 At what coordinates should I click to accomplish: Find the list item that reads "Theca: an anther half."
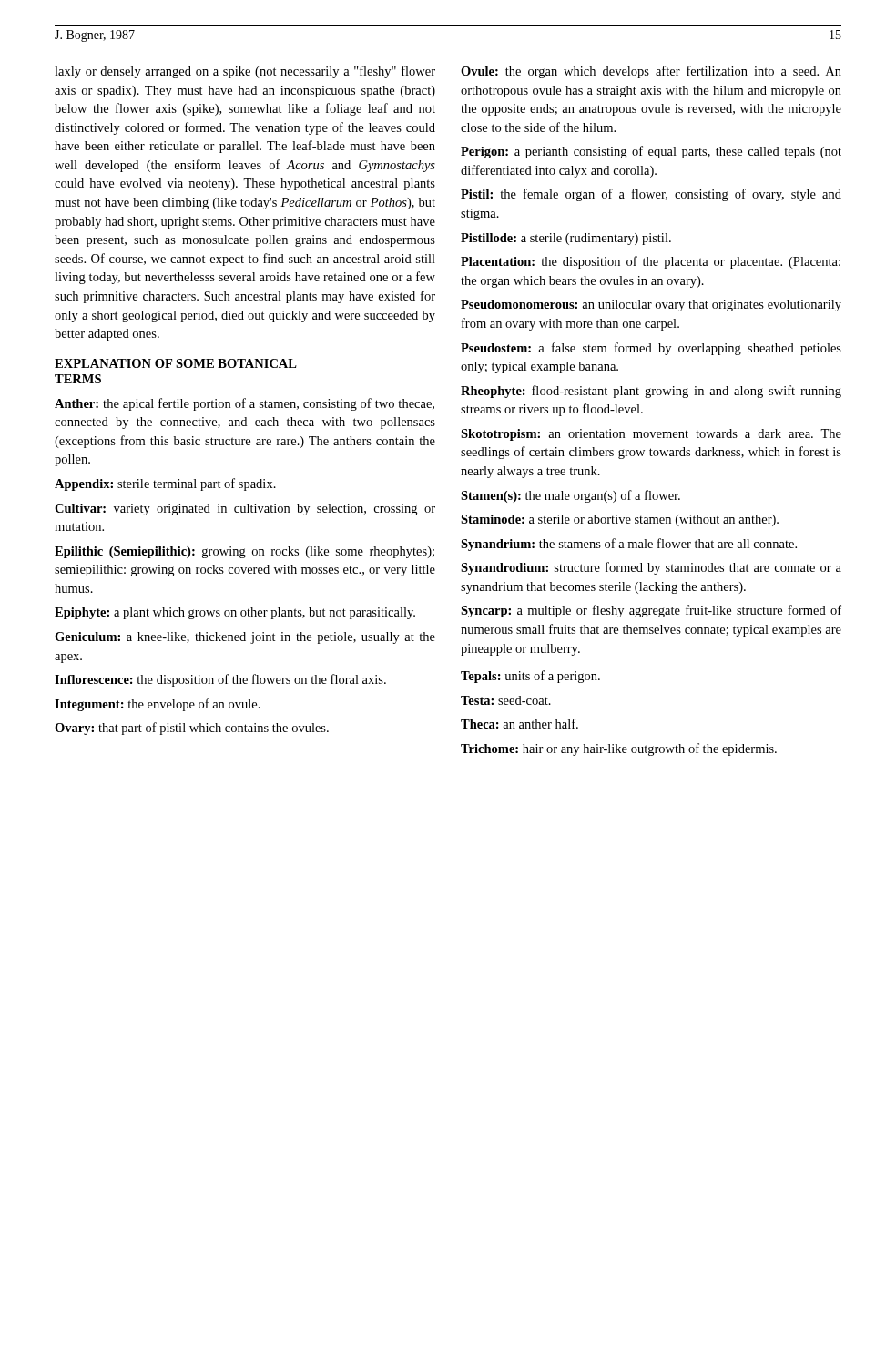pos(520,724)
